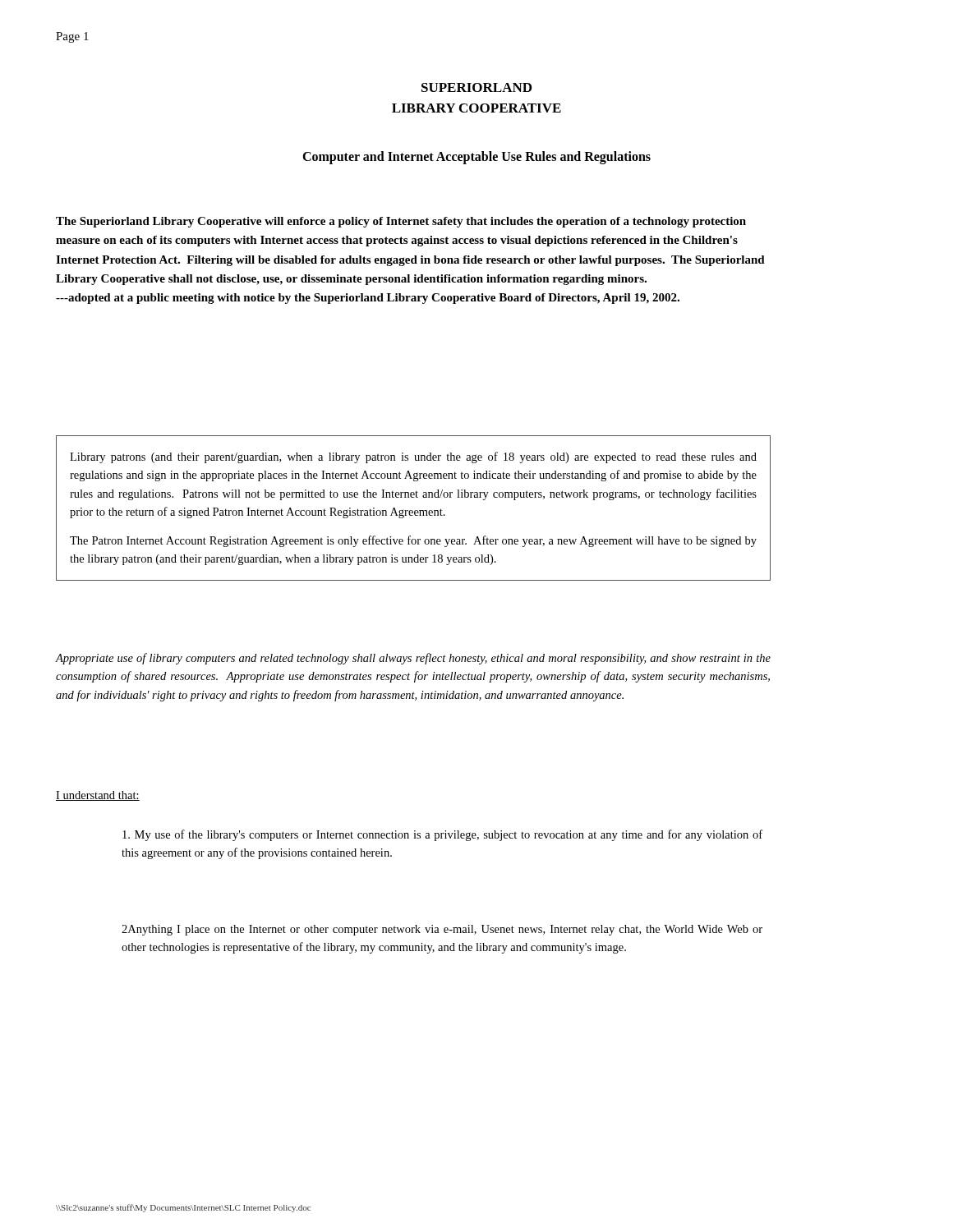The width and height of the screenshot is (953, 1232).
Task: Click where it says "I understand that:"
Action: tap(98, 795)
